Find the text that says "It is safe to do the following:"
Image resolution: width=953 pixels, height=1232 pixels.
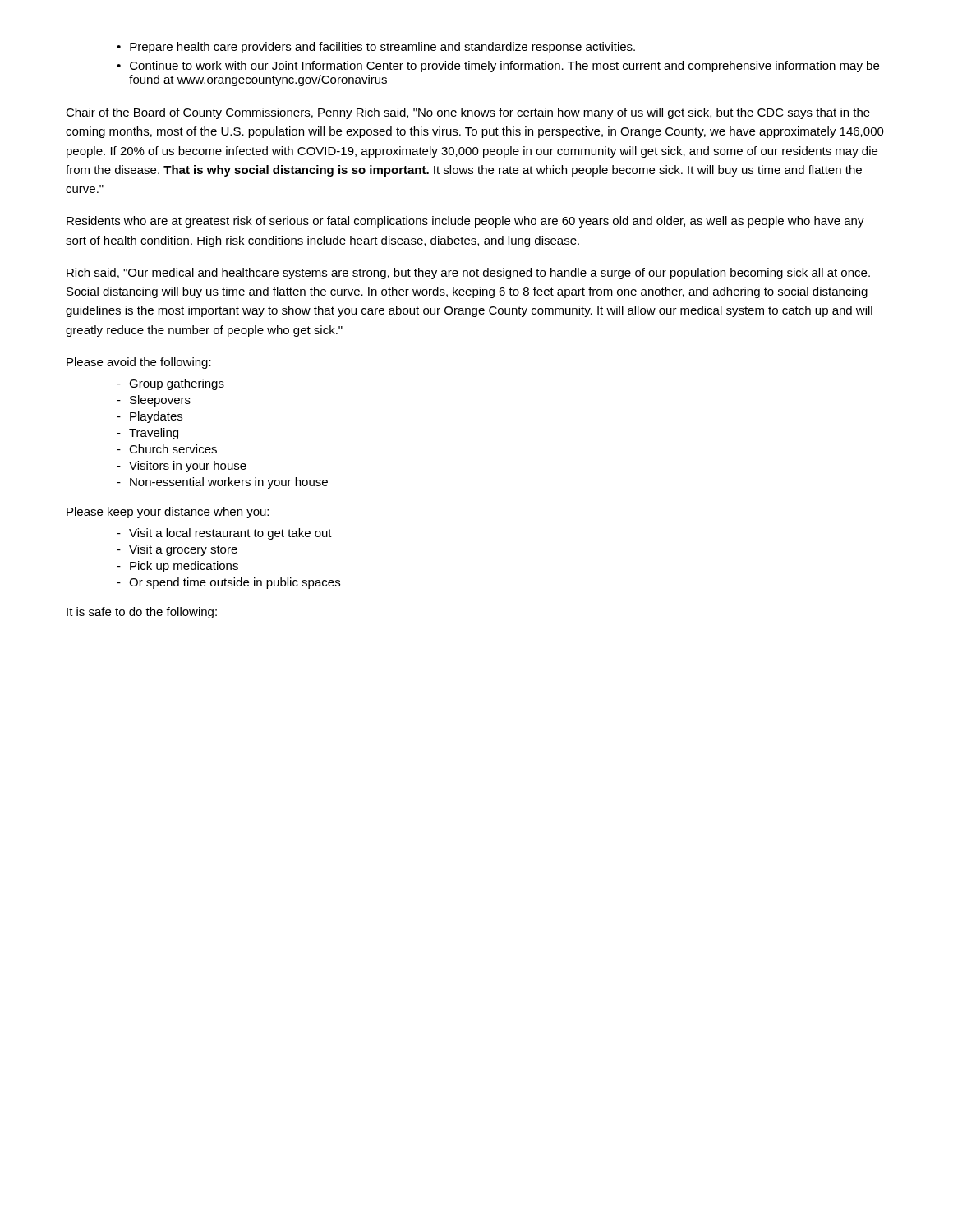click(142, 613)
